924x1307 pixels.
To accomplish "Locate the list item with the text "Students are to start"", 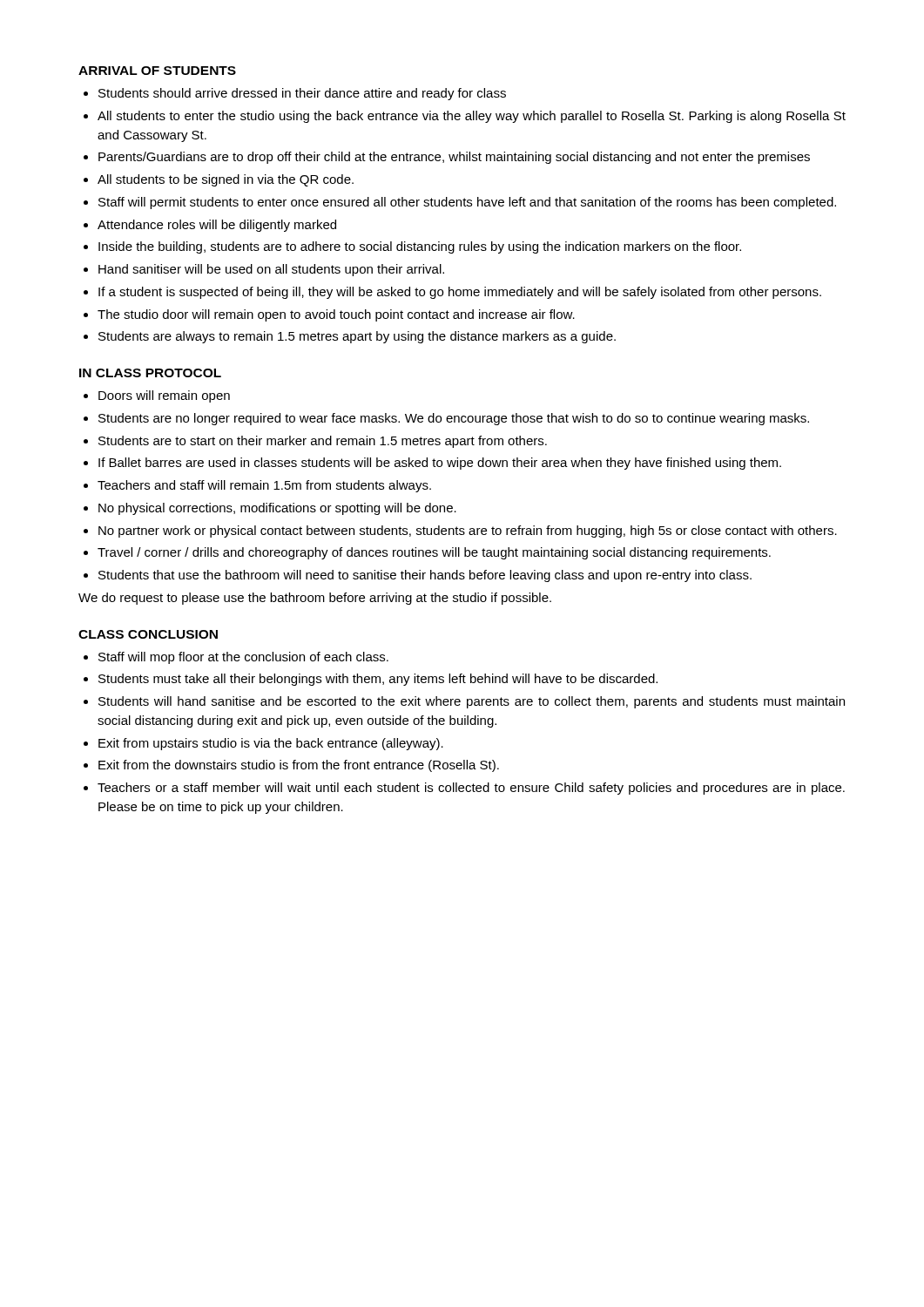I will click(x=323, y=440).
